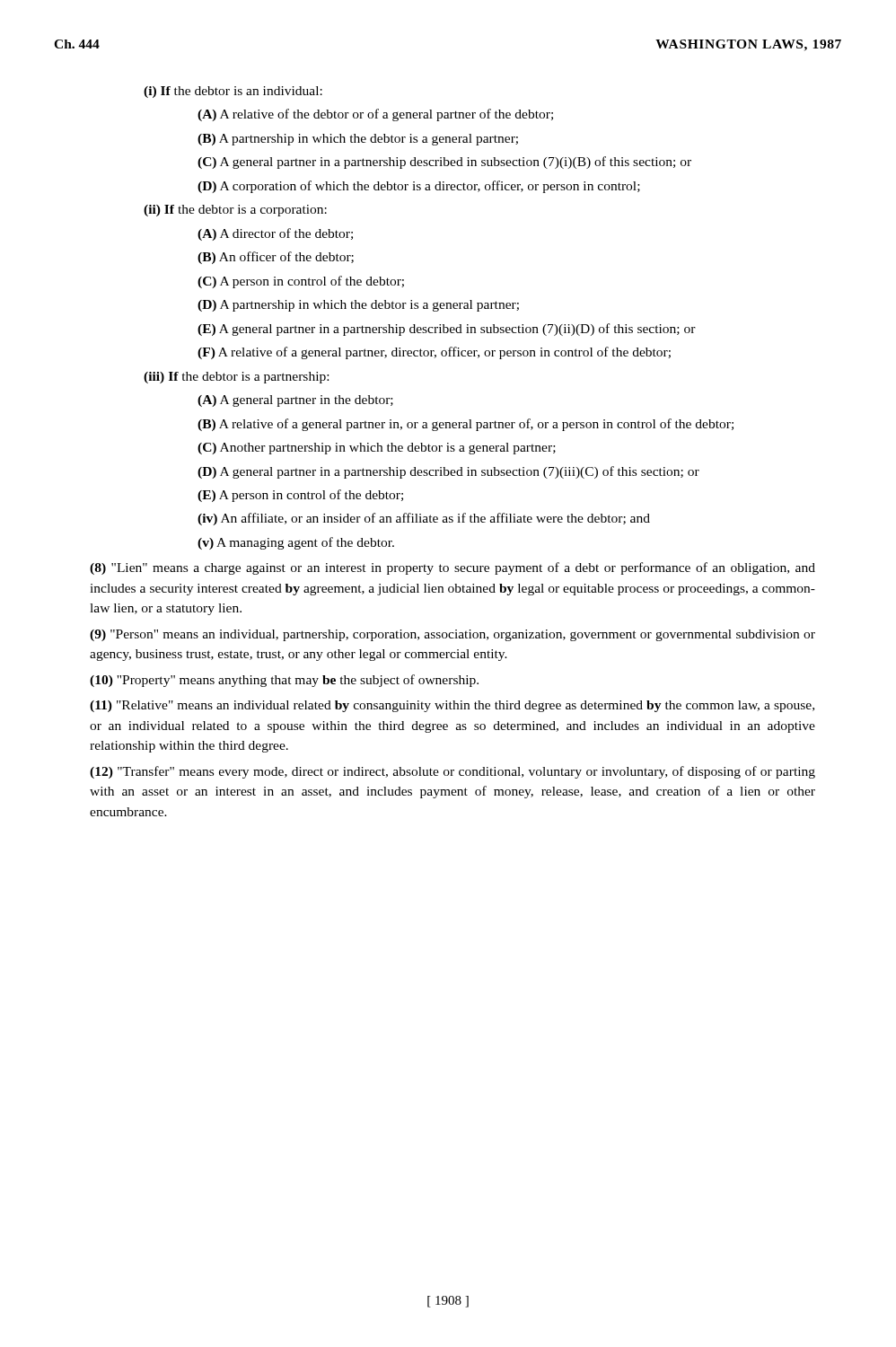
Task: Click on the list item with the text "(10) "Property" means anything that may"
Action: 285,679
